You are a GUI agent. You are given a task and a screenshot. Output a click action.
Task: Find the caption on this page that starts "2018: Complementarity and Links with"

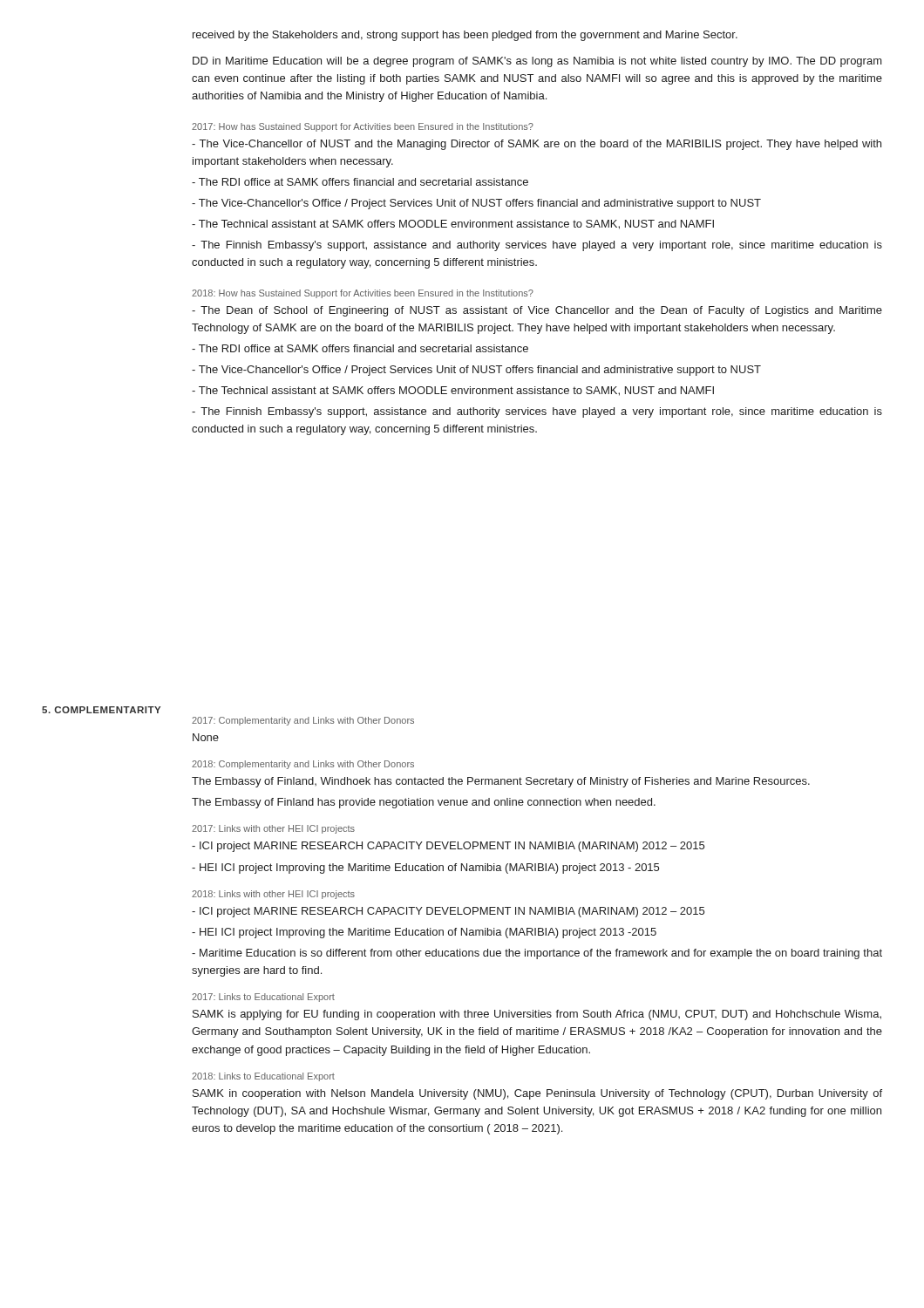(303, 764)
